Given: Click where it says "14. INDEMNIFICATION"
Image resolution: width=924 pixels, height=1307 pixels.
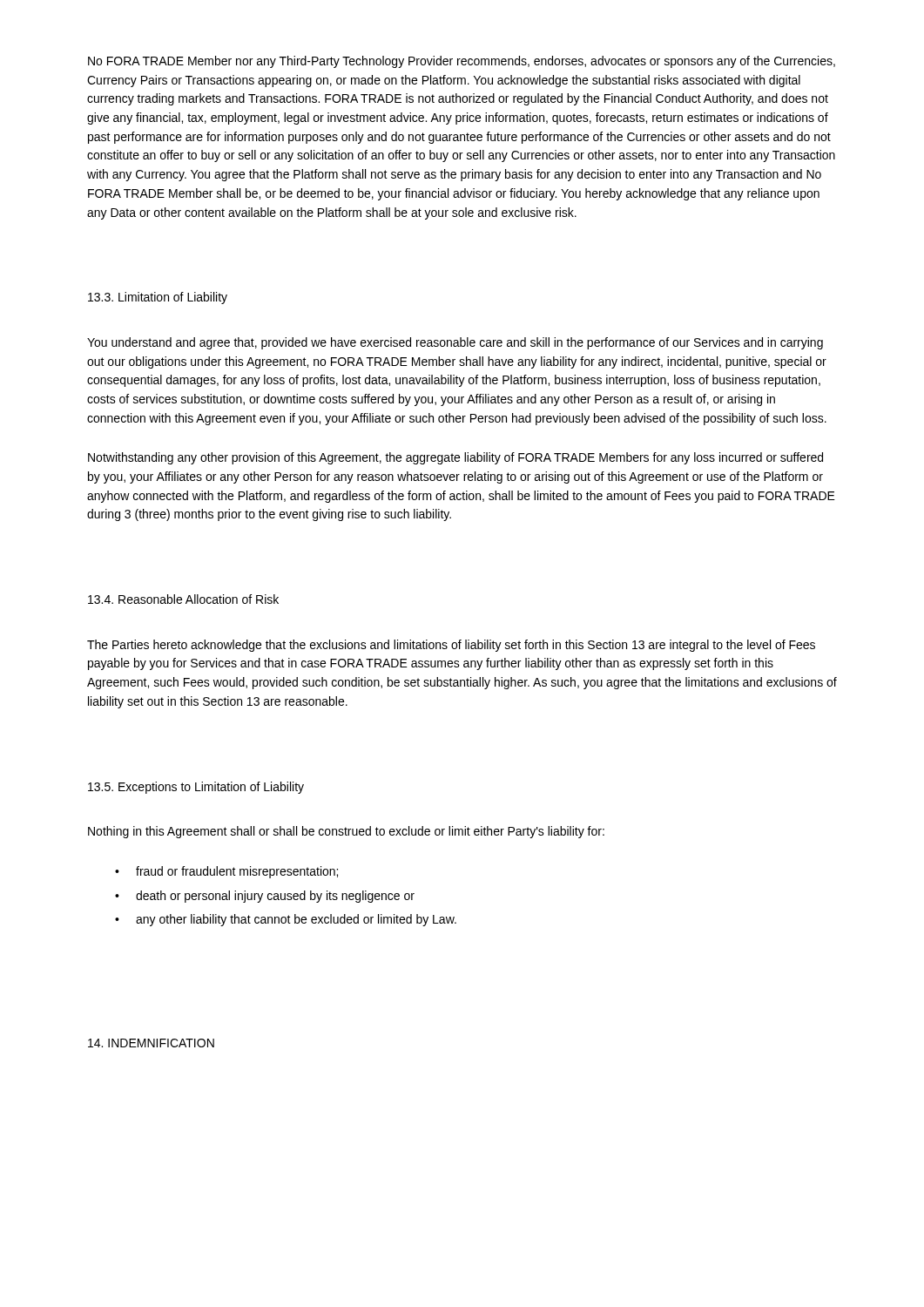Looking at the screenshot, I should 151,1043.
